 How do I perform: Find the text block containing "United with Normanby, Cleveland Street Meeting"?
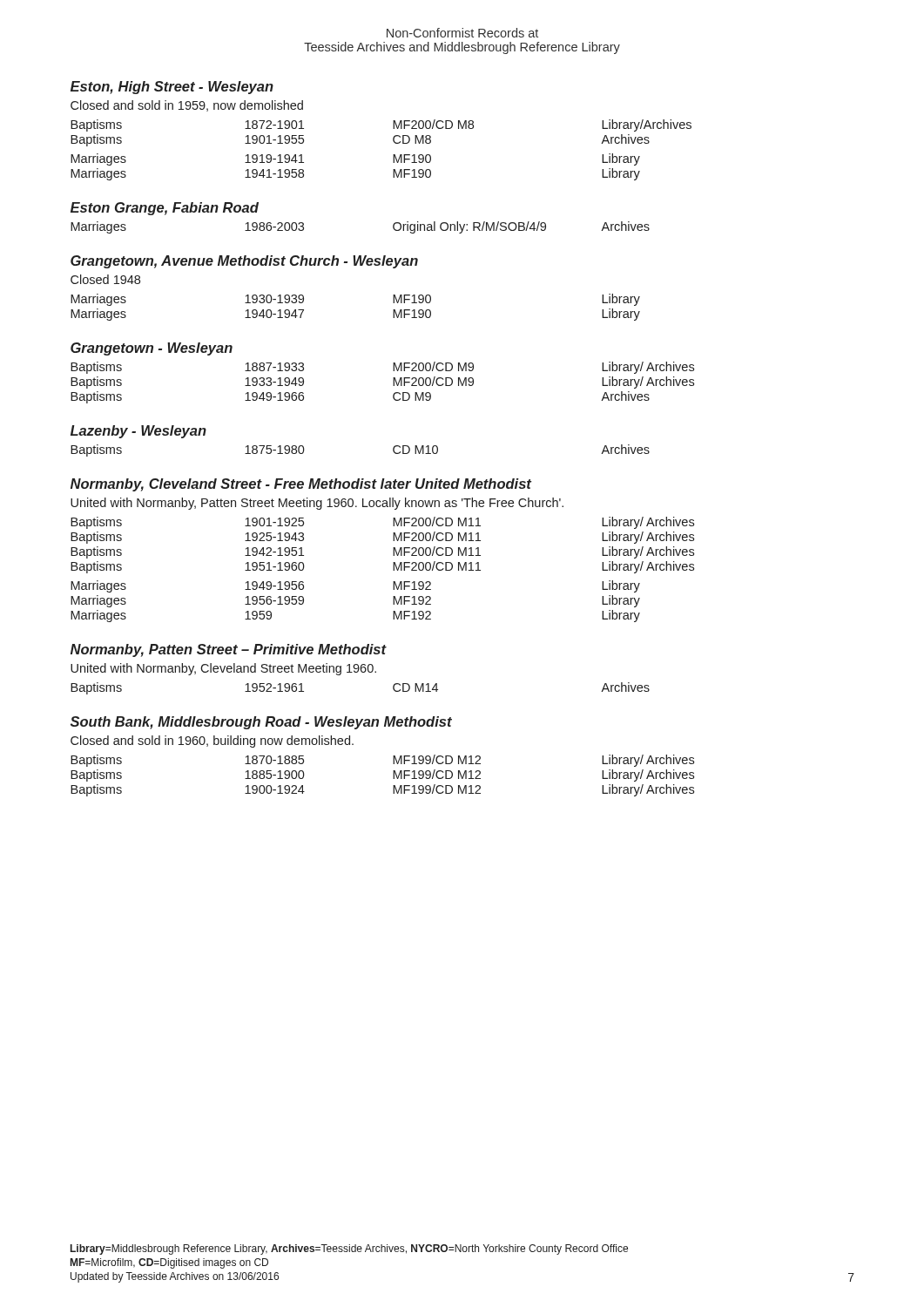point(224,668)
